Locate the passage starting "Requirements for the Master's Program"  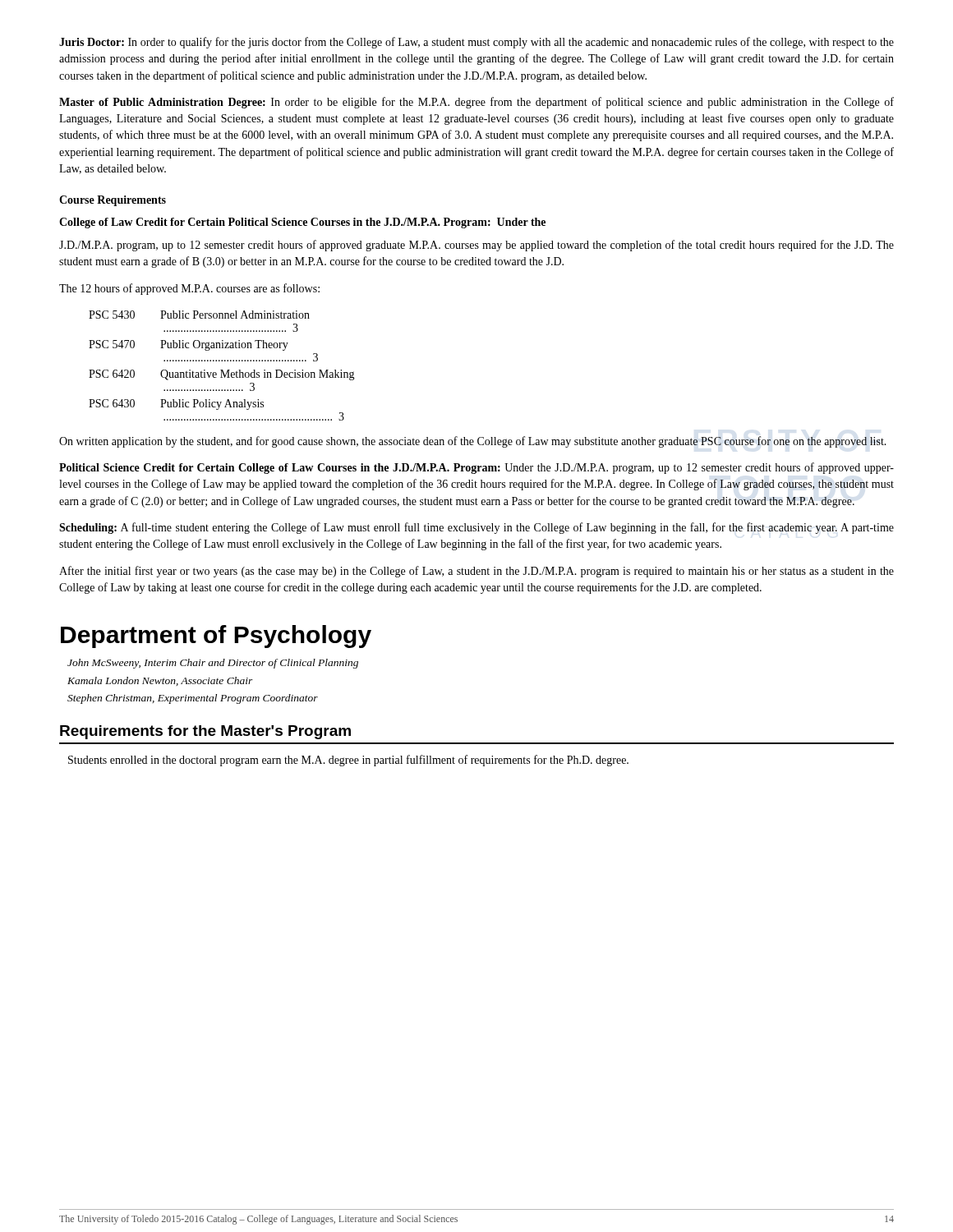(476, 733)
